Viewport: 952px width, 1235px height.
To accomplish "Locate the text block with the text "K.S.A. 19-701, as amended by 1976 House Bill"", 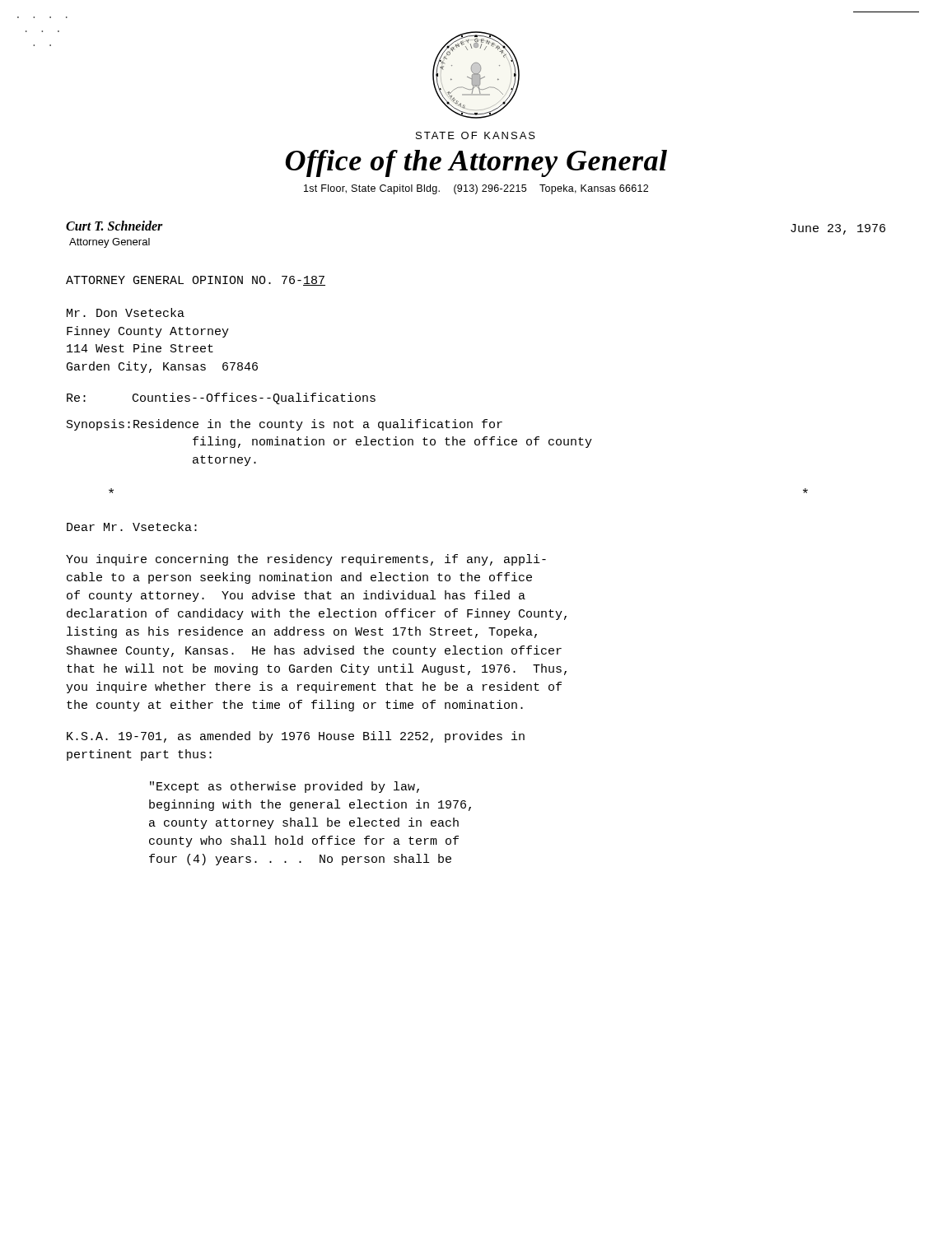I will (296, 747).
